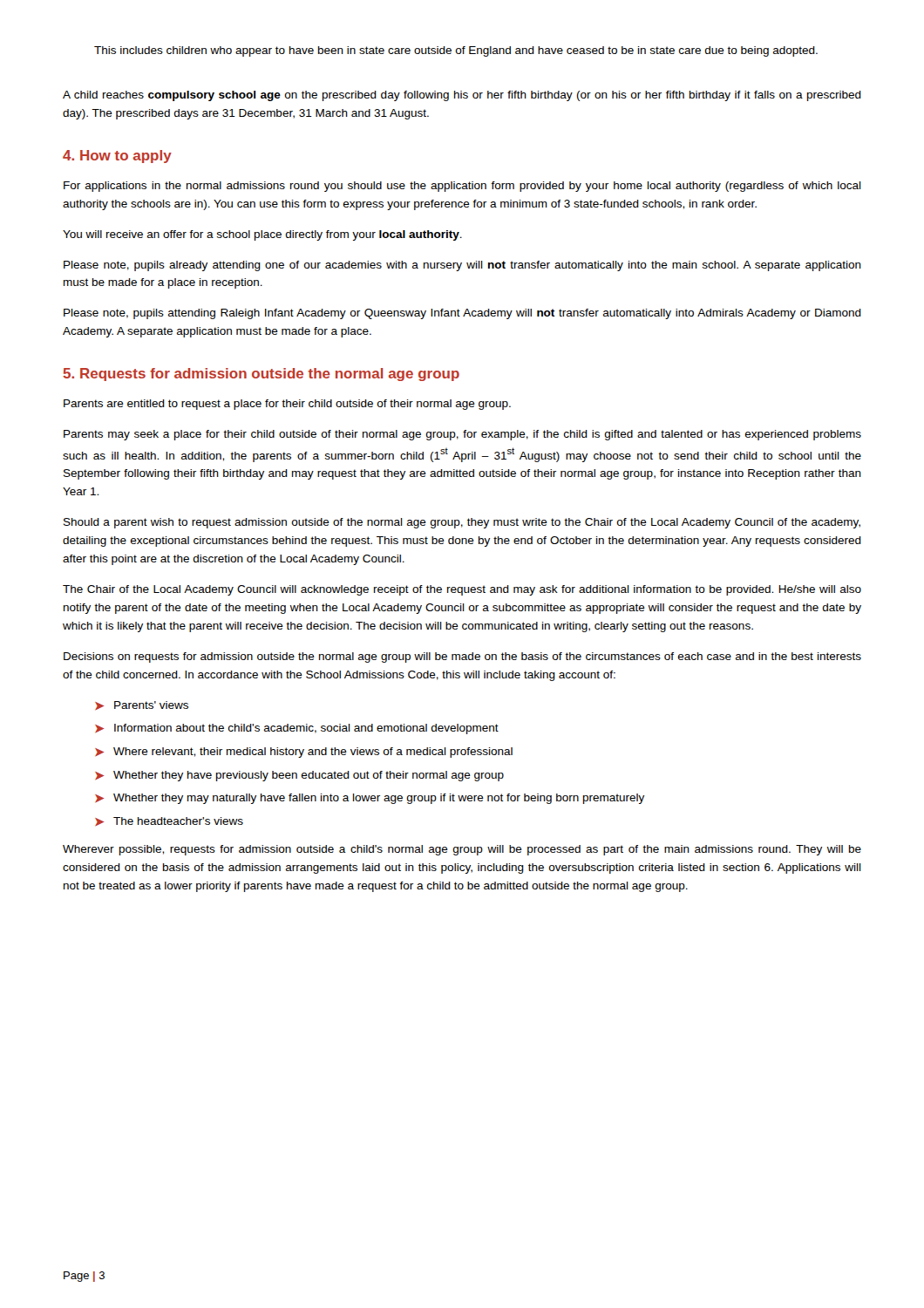Find the block on this page that starts "Should a parent wish to request admission outside"
This screenshot has height=1308, width=924.
462,540
